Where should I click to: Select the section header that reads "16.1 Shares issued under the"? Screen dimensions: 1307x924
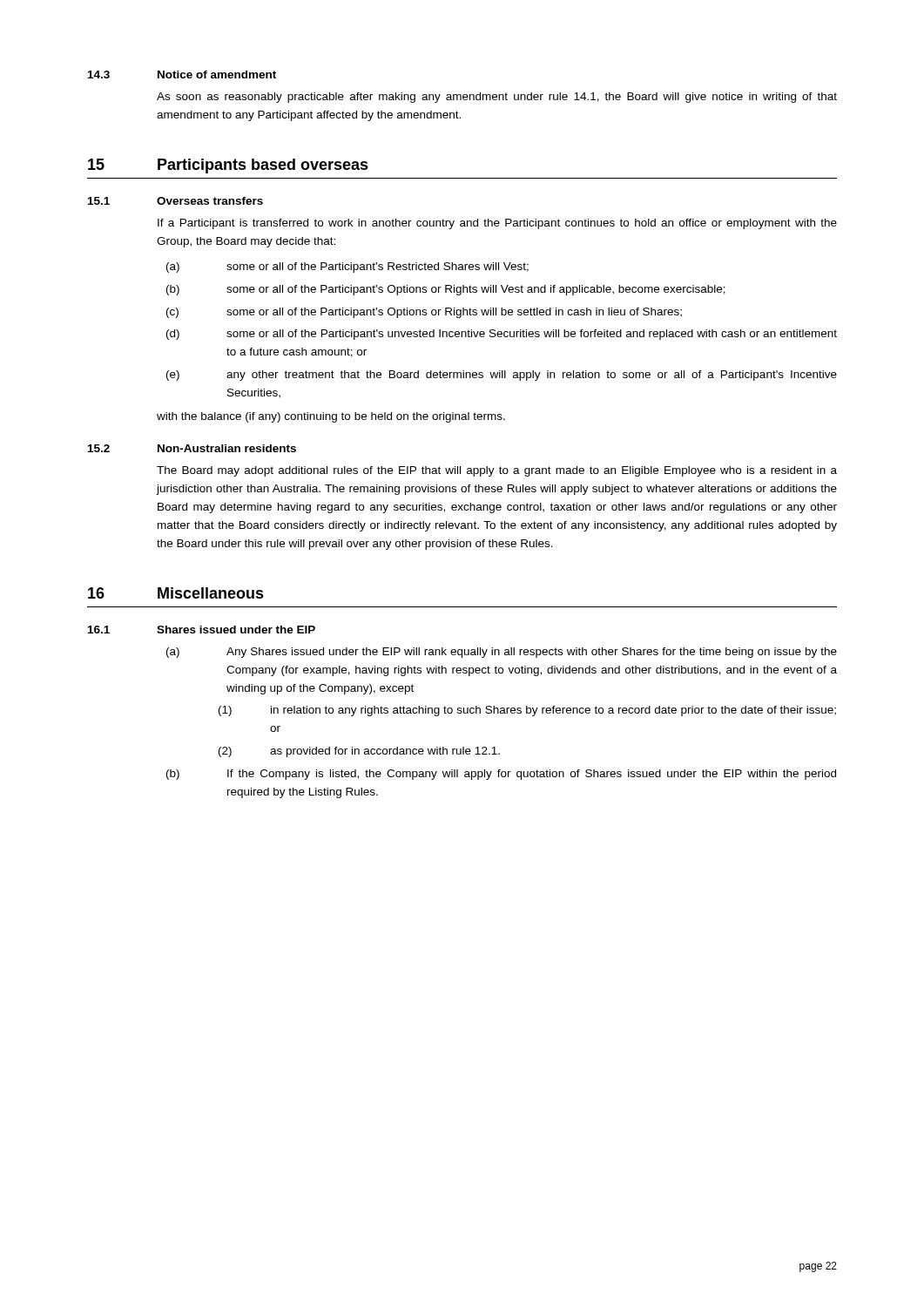[201, 629]
